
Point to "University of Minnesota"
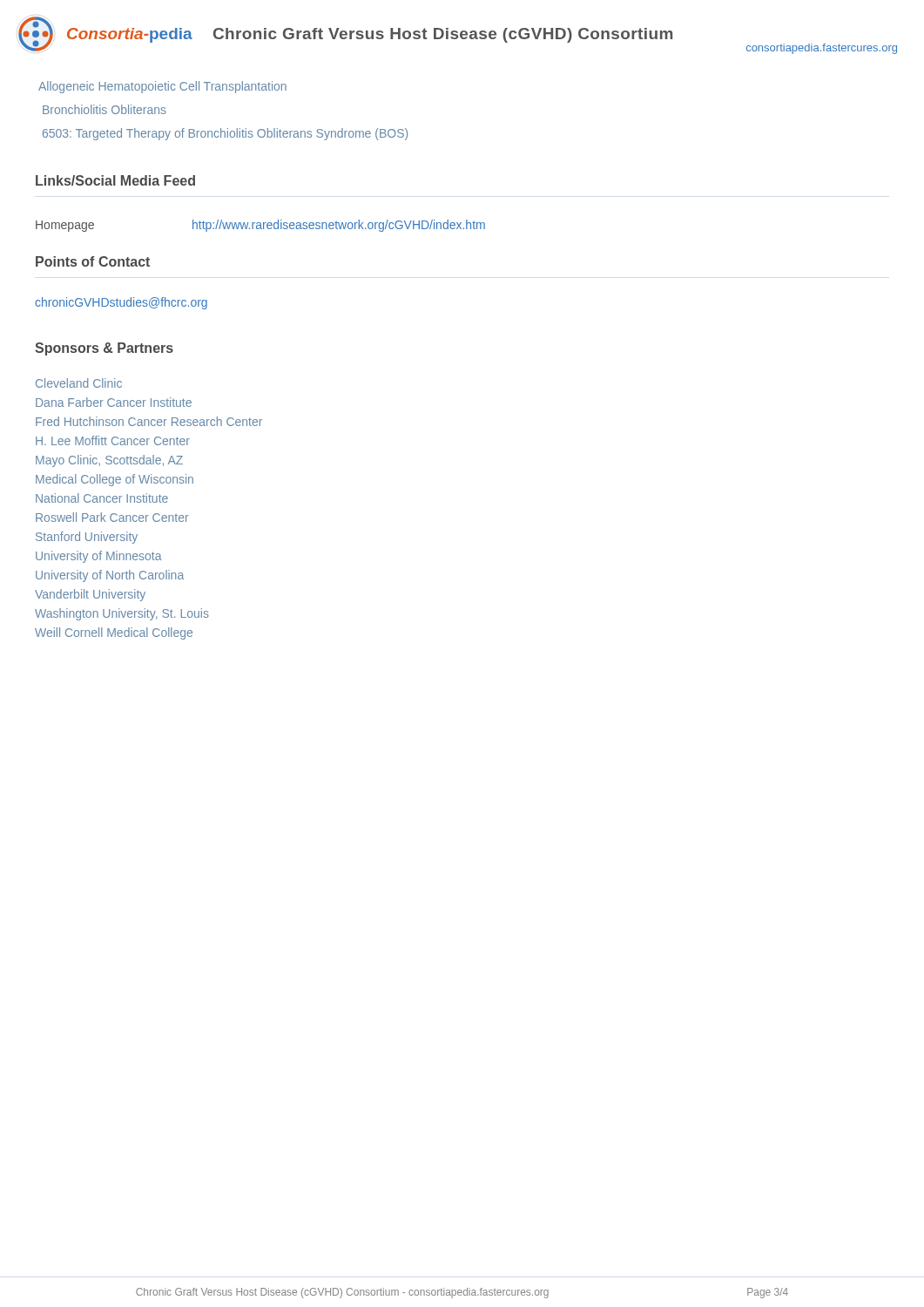98,556
